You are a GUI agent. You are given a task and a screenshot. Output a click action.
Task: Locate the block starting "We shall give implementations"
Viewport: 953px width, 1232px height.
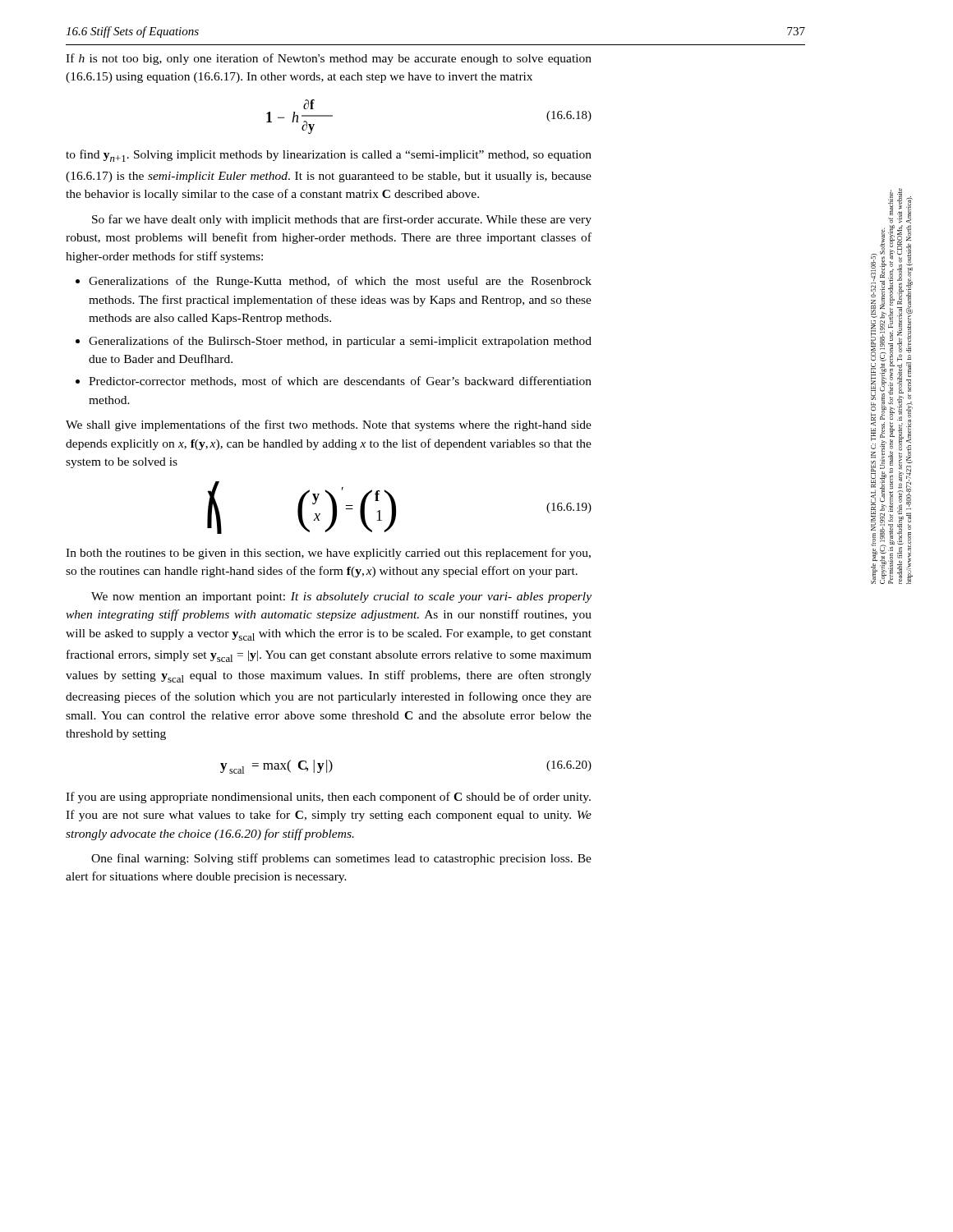point(329,444)
